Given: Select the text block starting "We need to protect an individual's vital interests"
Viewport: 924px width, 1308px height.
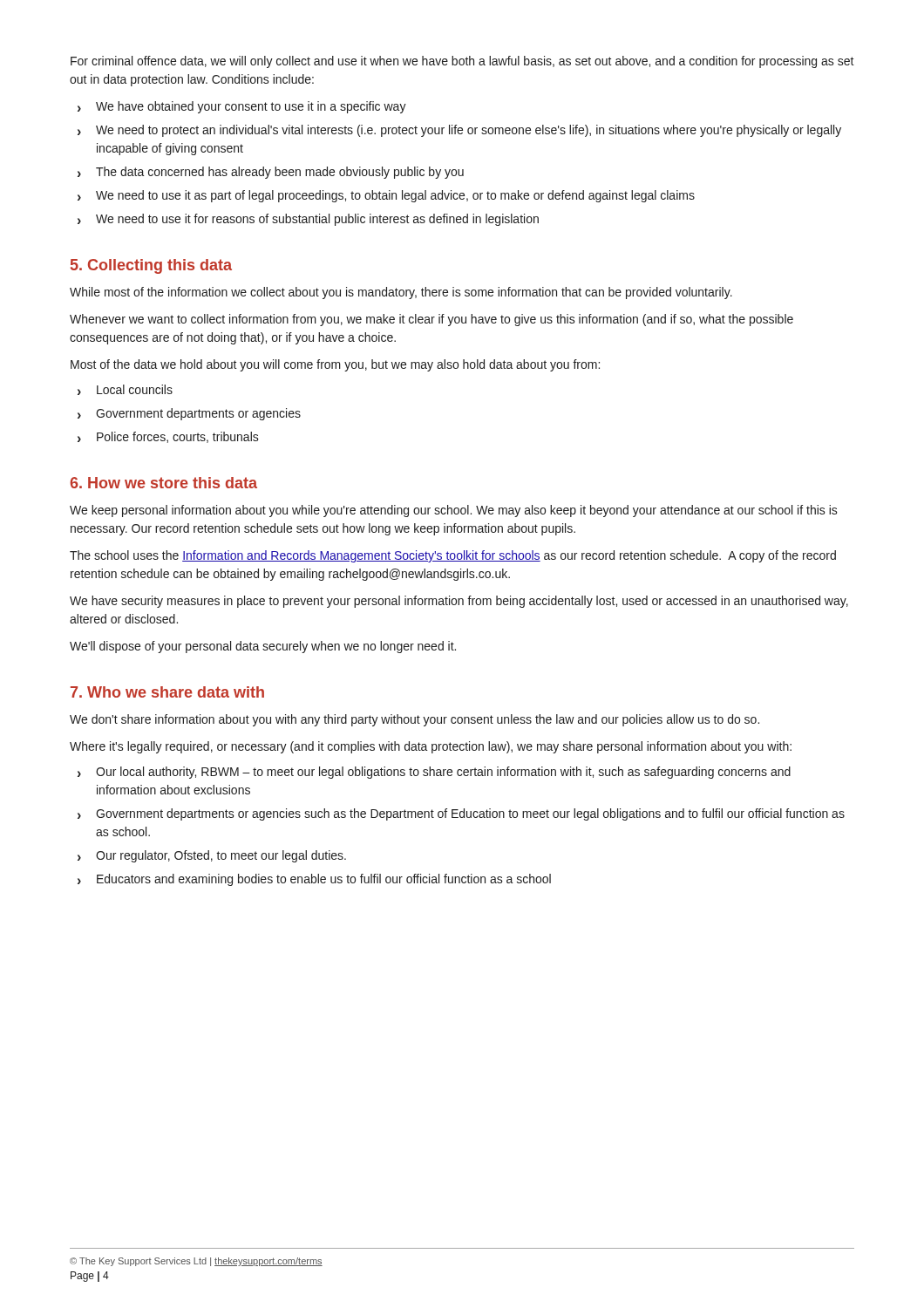Looking at the screenshot, I should [x=469, y=139].
